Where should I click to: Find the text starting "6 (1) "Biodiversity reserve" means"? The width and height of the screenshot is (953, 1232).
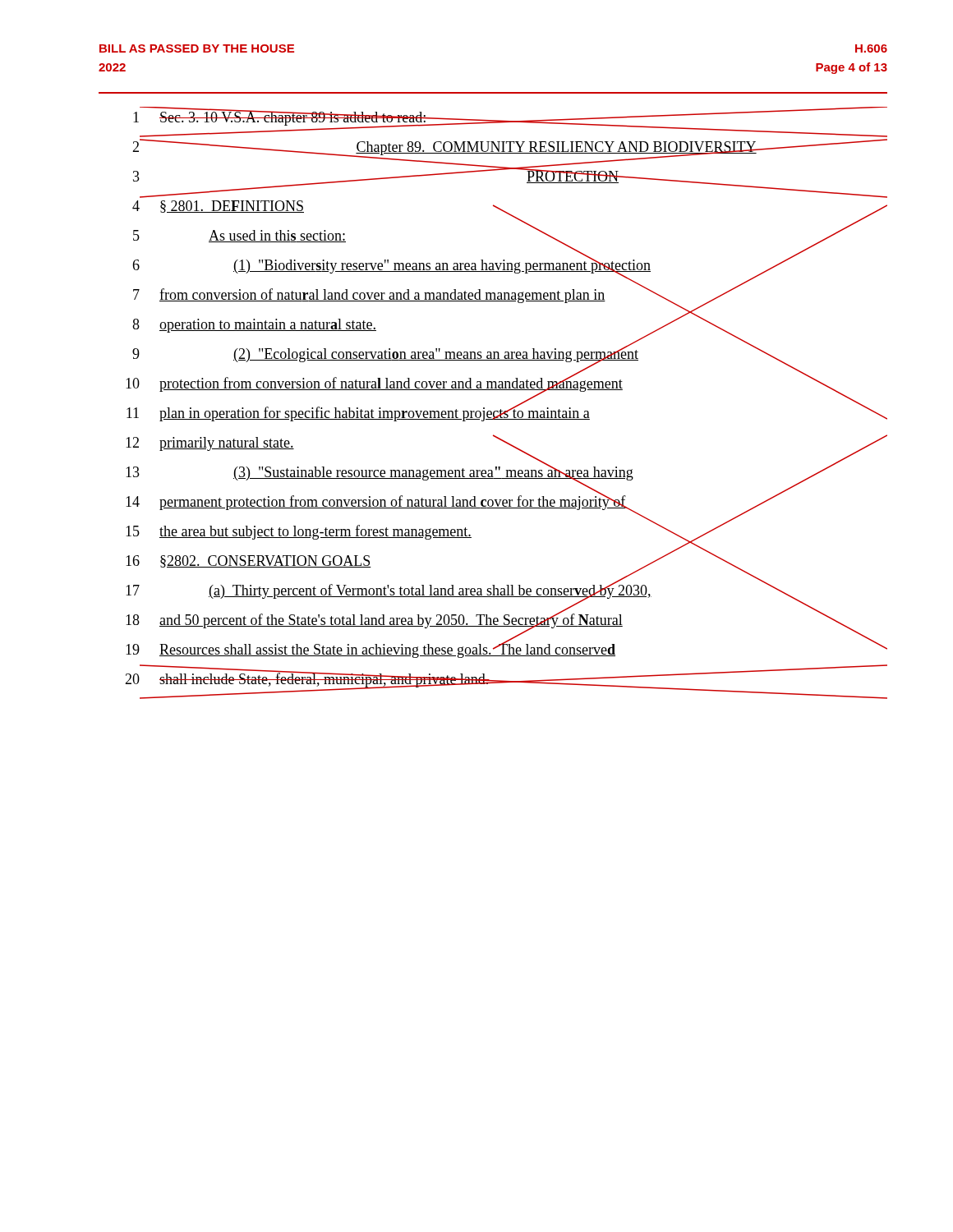coord(493,266)
